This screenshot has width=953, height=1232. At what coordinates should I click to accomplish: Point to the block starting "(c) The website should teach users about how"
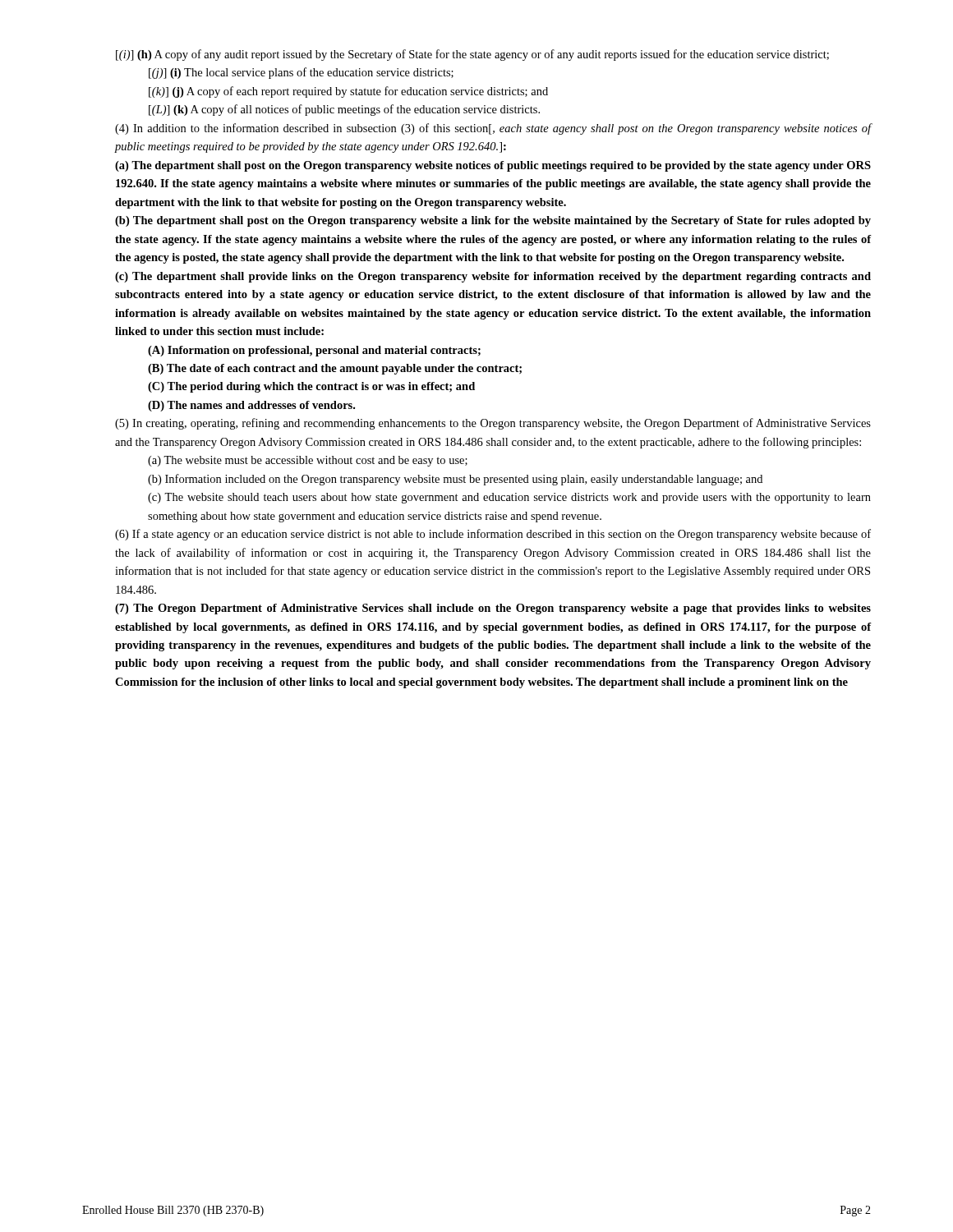coord(509,506)
